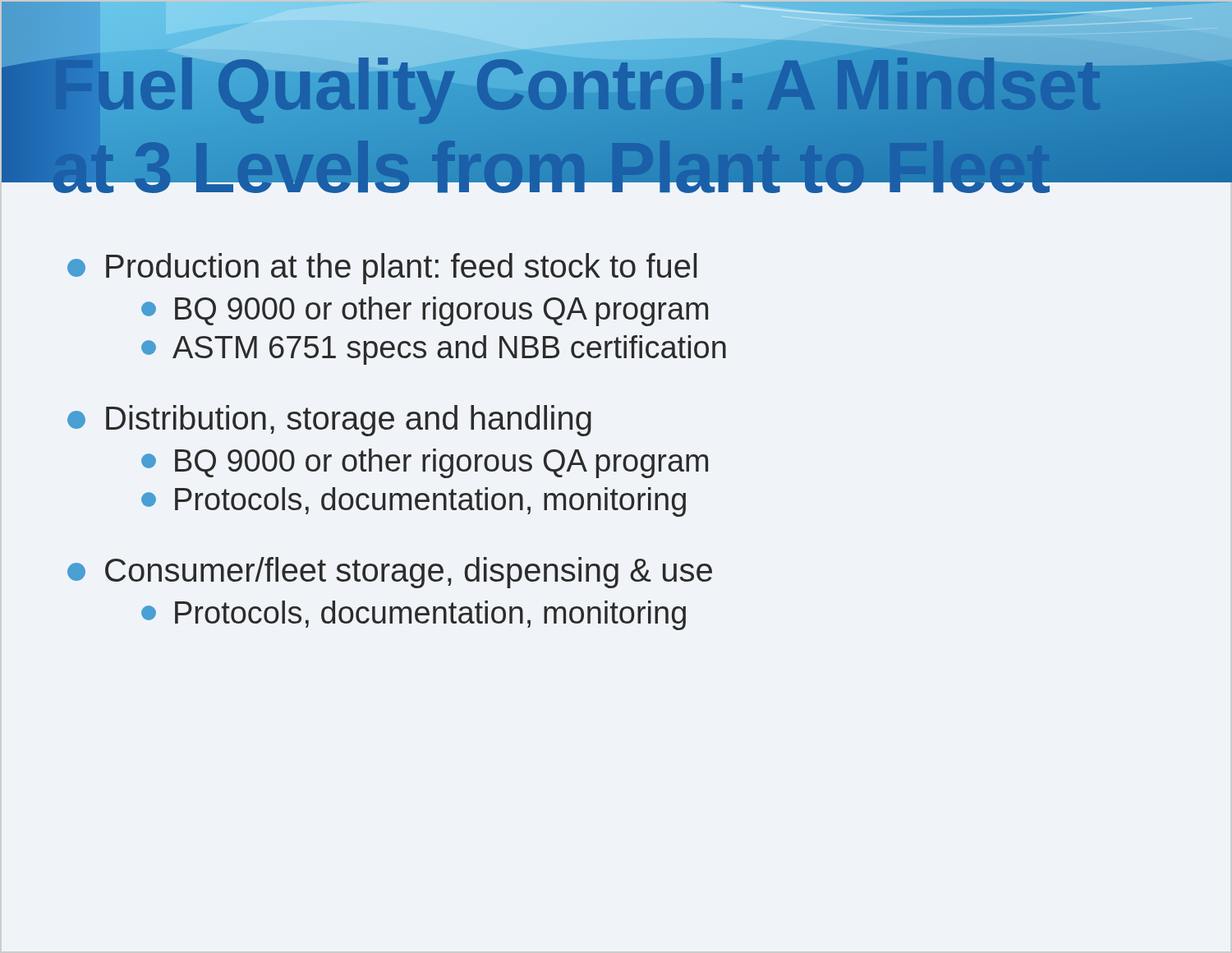
Task: Find the block starting "Distribution, storage and handling"
Action: coord(330,419)
